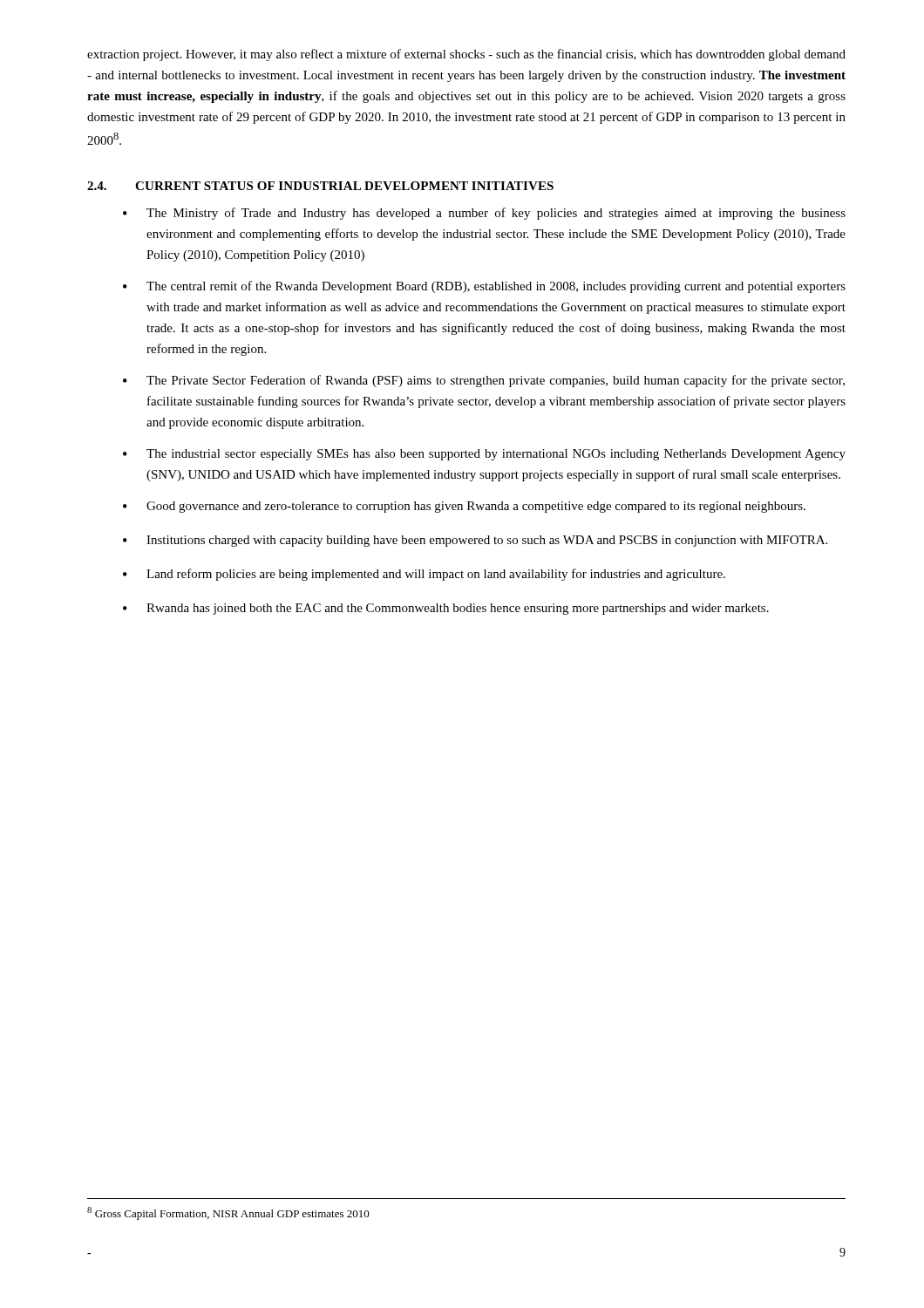Locate the text block starting "• Institutions charged"
Screen dimensions: 1308x924
click(x=479, y=541)
